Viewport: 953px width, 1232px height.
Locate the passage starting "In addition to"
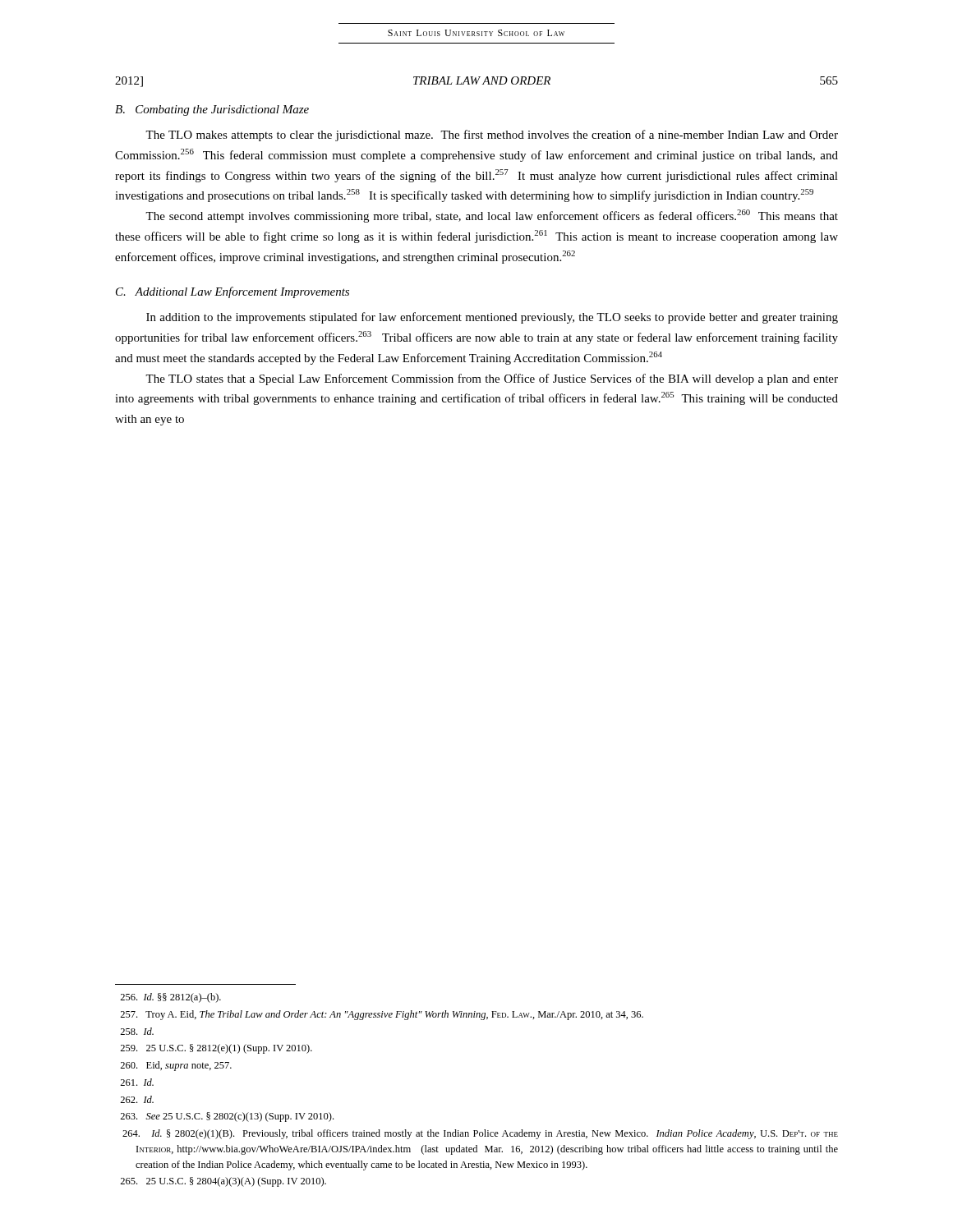click(x=476, y=338)
